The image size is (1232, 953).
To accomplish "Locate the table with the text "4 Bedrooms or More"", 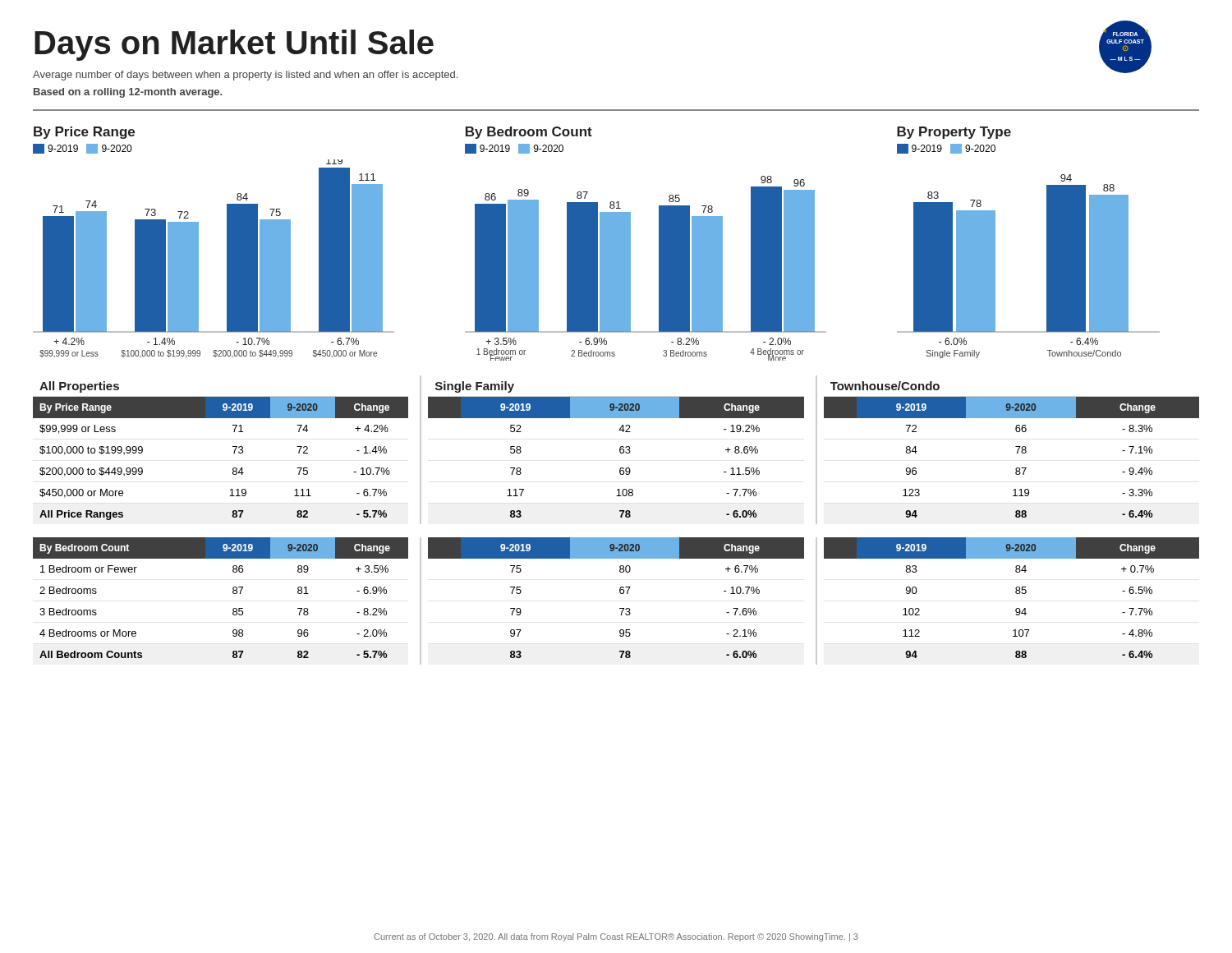I will click(x=221, y=601).
